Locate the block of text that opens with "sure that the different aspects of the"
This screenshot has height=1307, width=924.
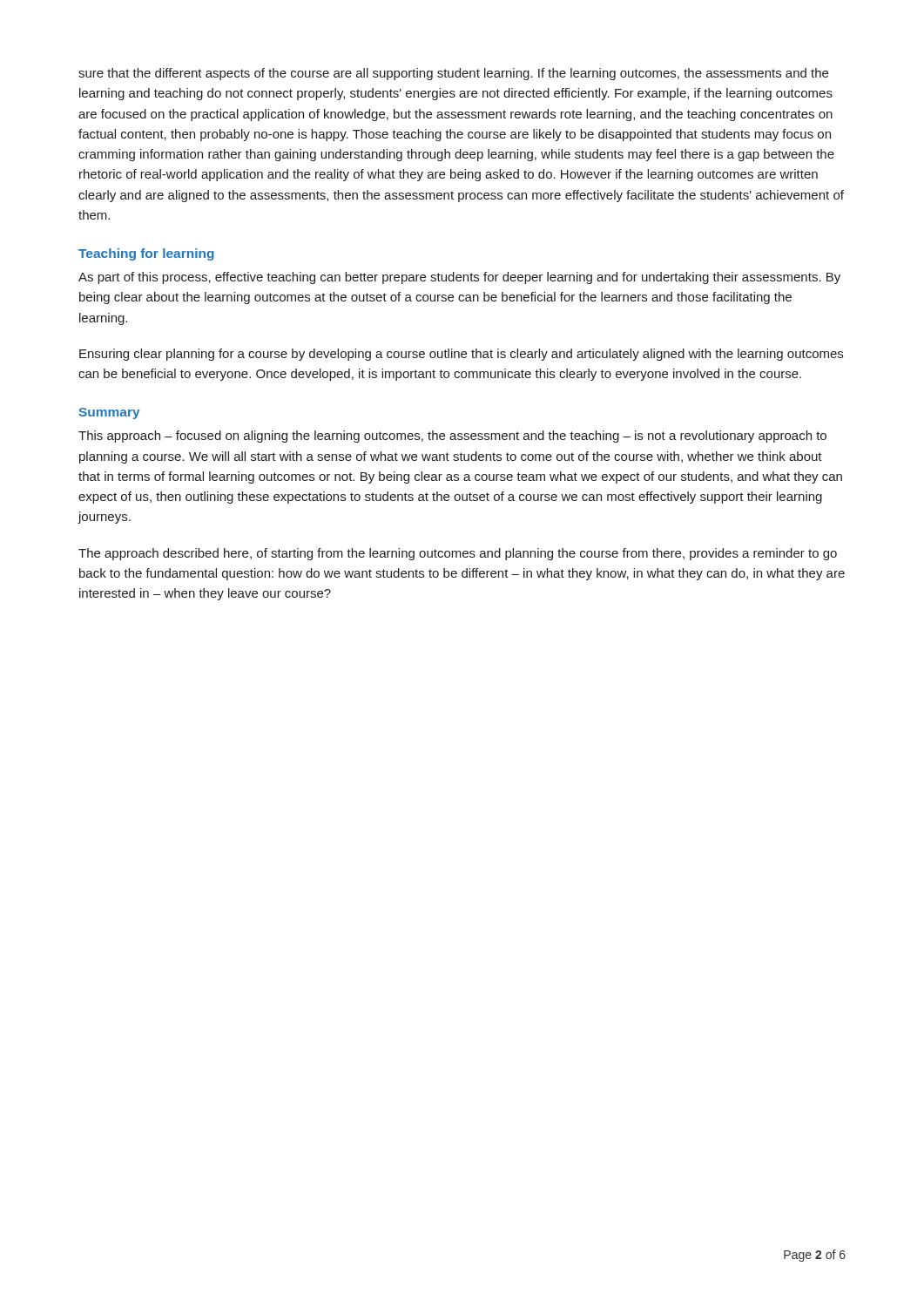click(461, 144)
